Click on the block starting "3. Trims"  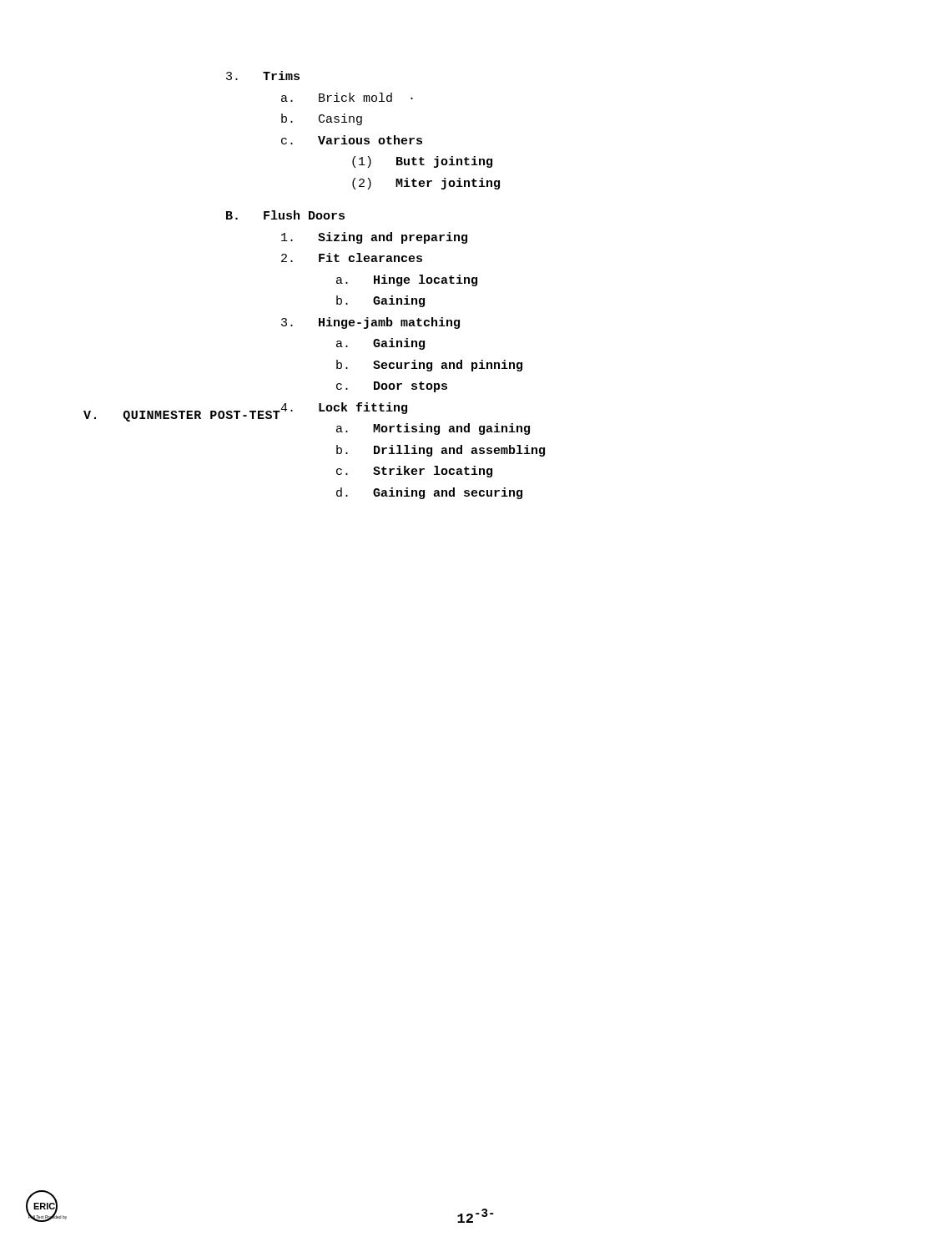tap(263, 77)
